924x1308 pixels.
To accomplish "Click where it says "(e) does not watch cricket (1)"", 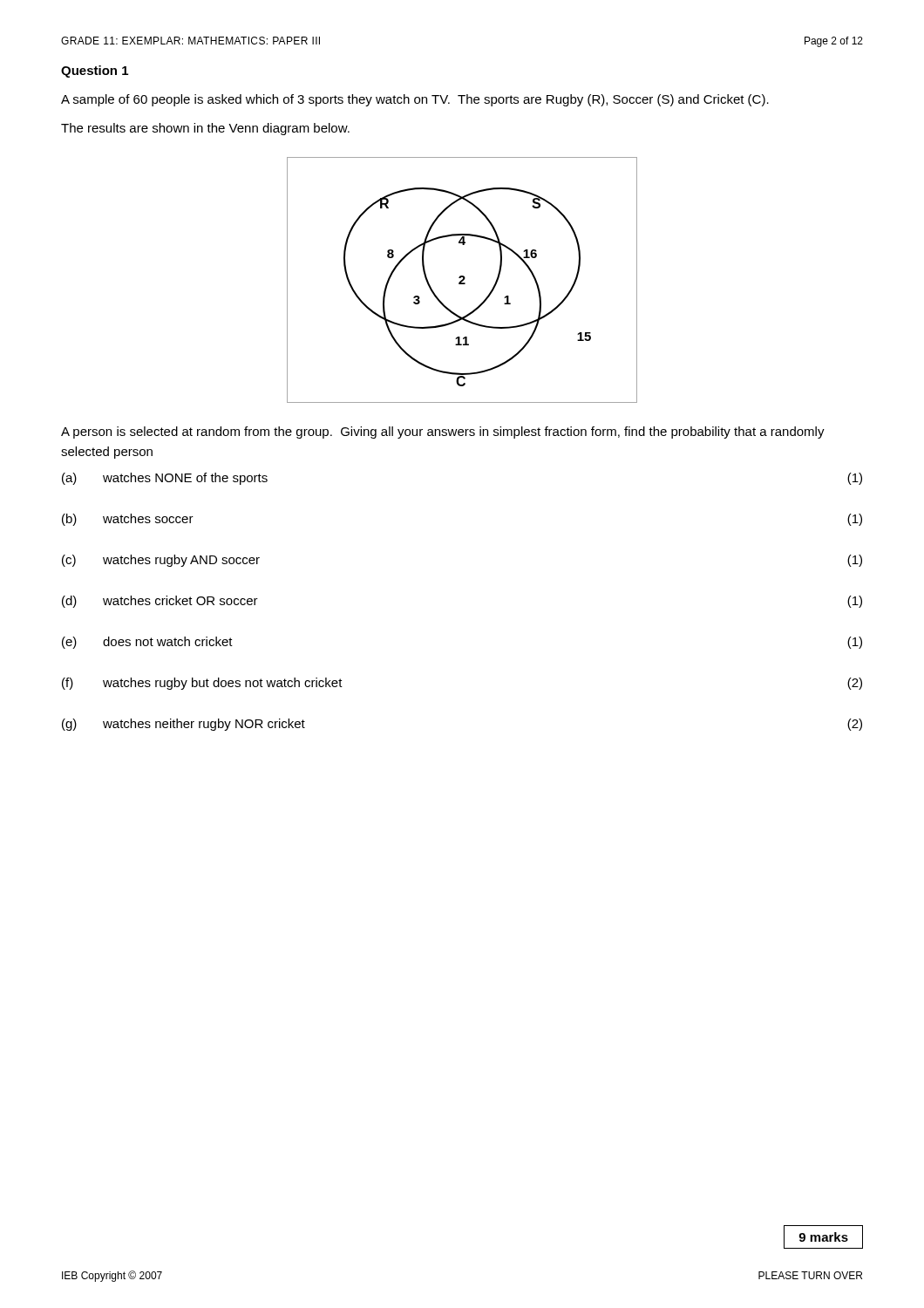I will tap(170, 642).
